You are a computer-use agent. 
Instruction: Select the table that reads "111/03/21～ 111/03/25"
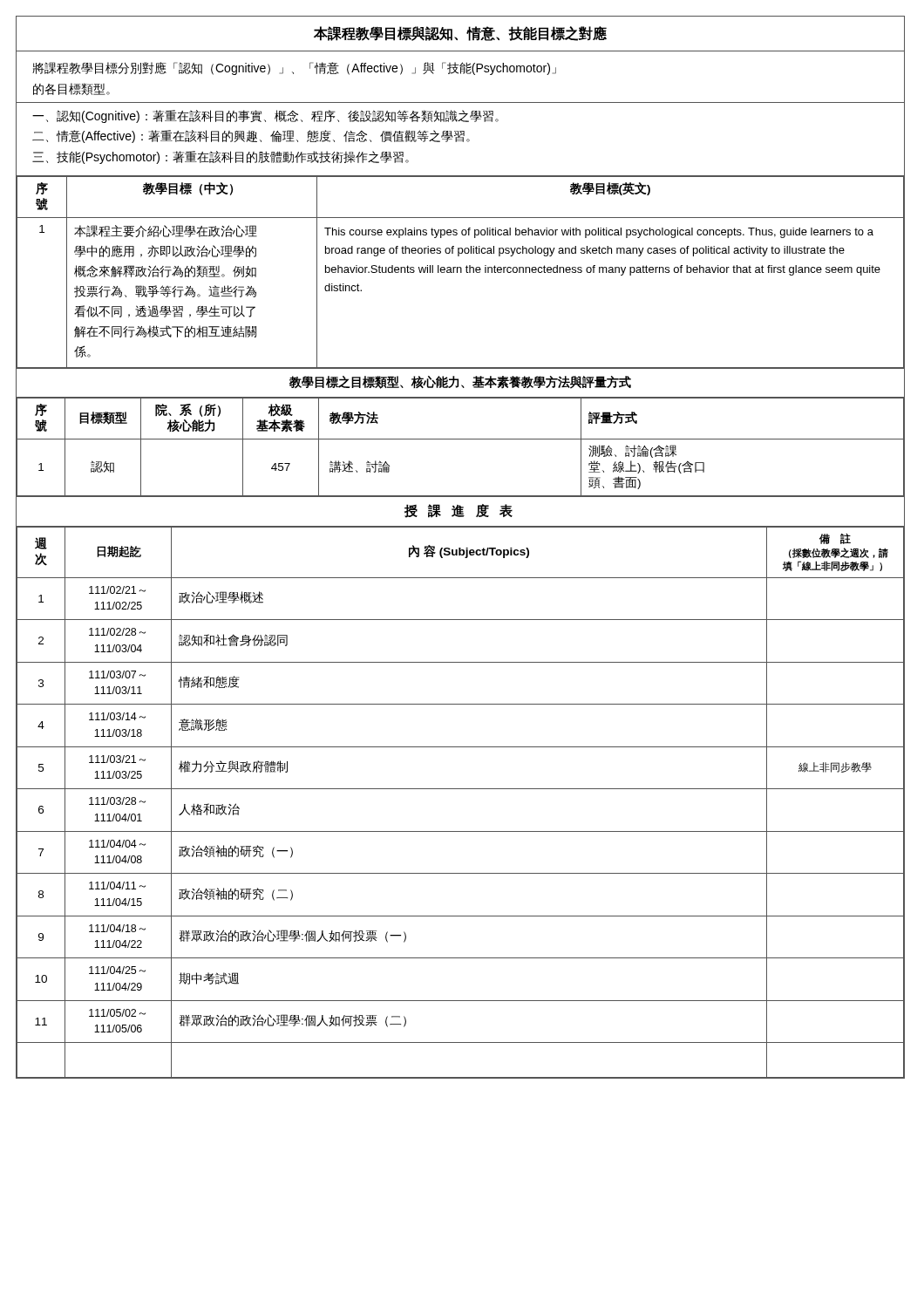[x=460, y=802]
